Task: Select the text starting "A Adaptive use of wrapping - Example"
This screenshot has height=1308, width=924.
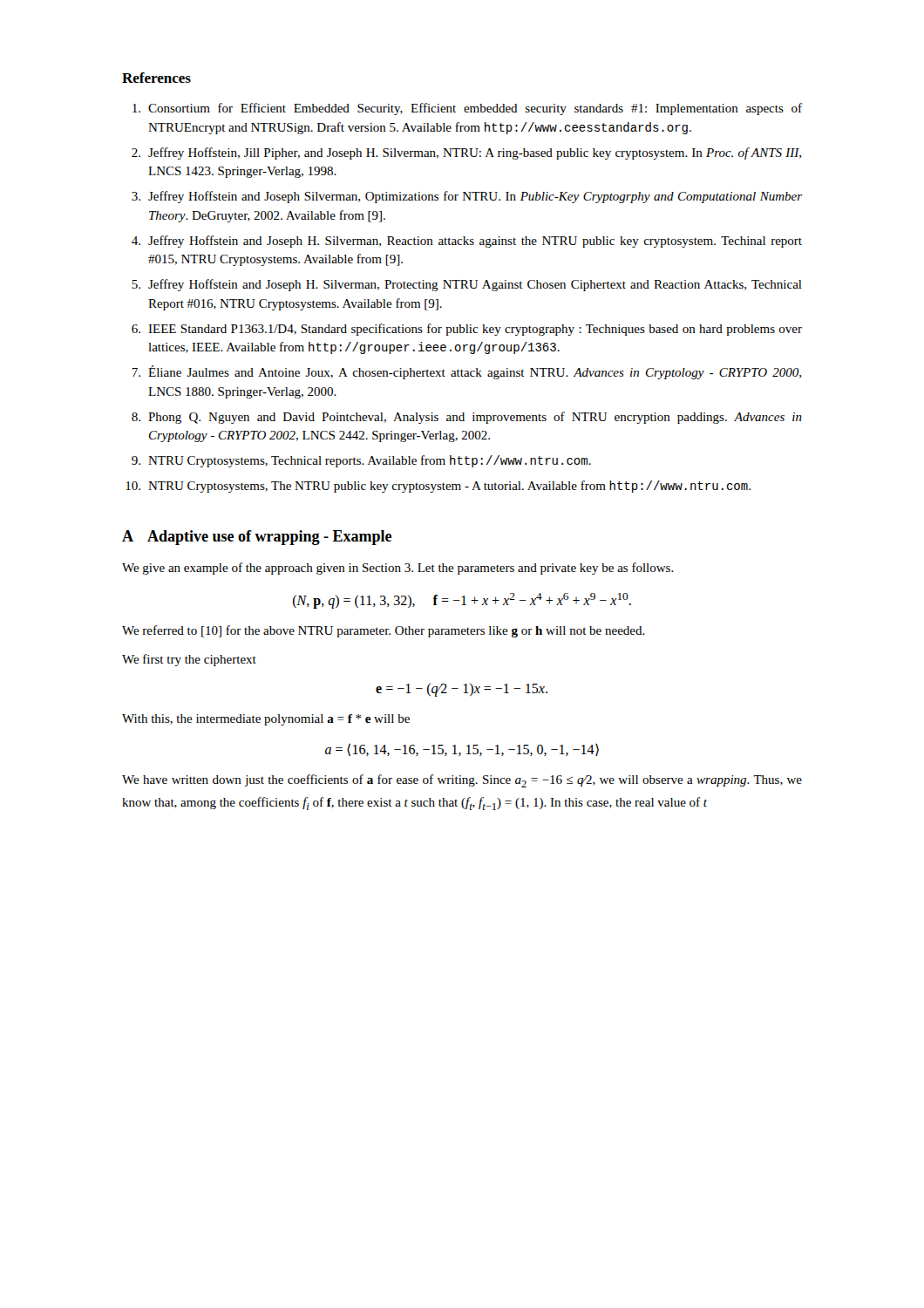Action: click(257, 536)
